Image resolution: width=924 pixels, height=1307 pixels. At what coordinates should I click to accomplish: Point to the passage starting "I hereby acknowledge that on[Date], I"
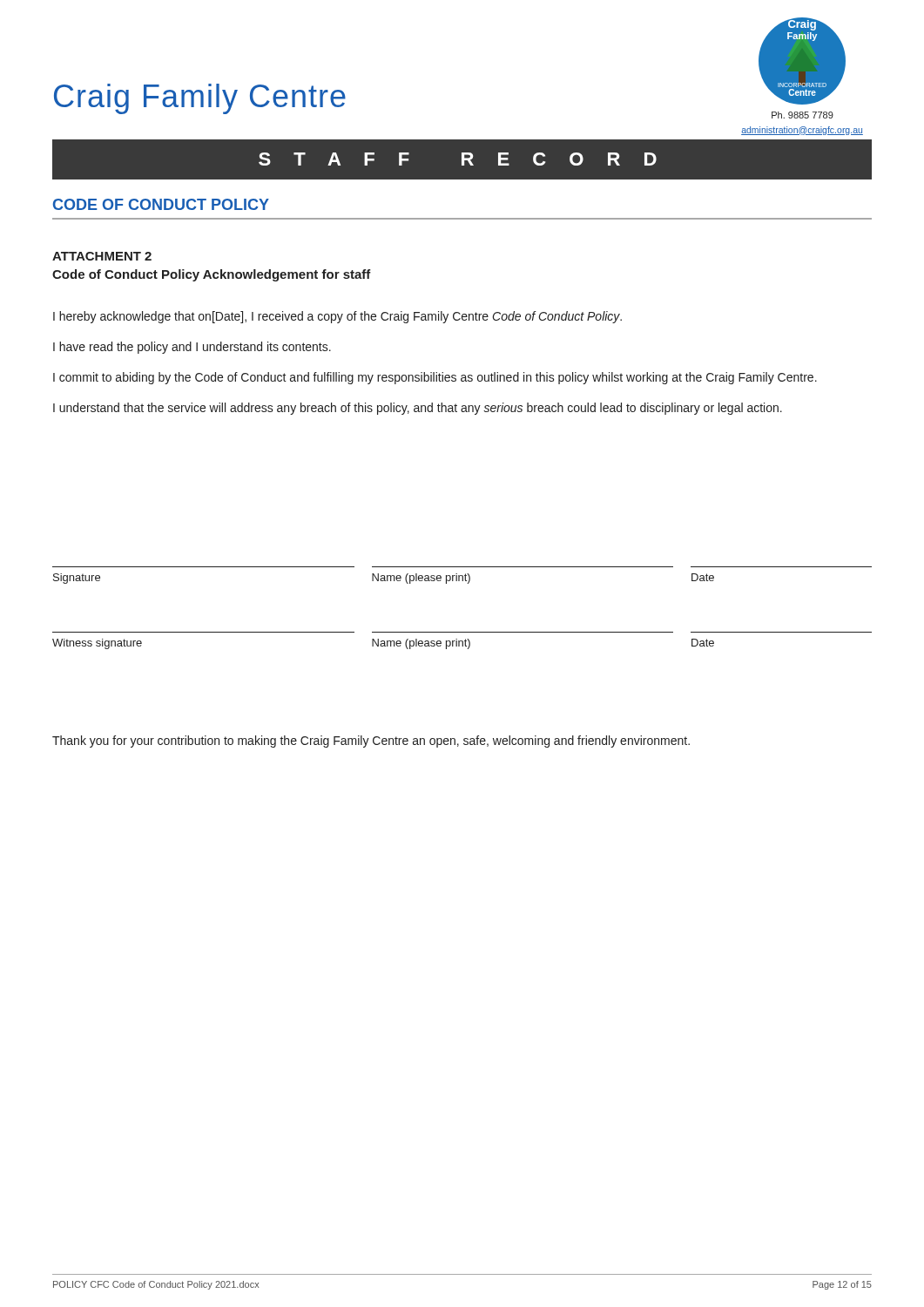point(338,316)
